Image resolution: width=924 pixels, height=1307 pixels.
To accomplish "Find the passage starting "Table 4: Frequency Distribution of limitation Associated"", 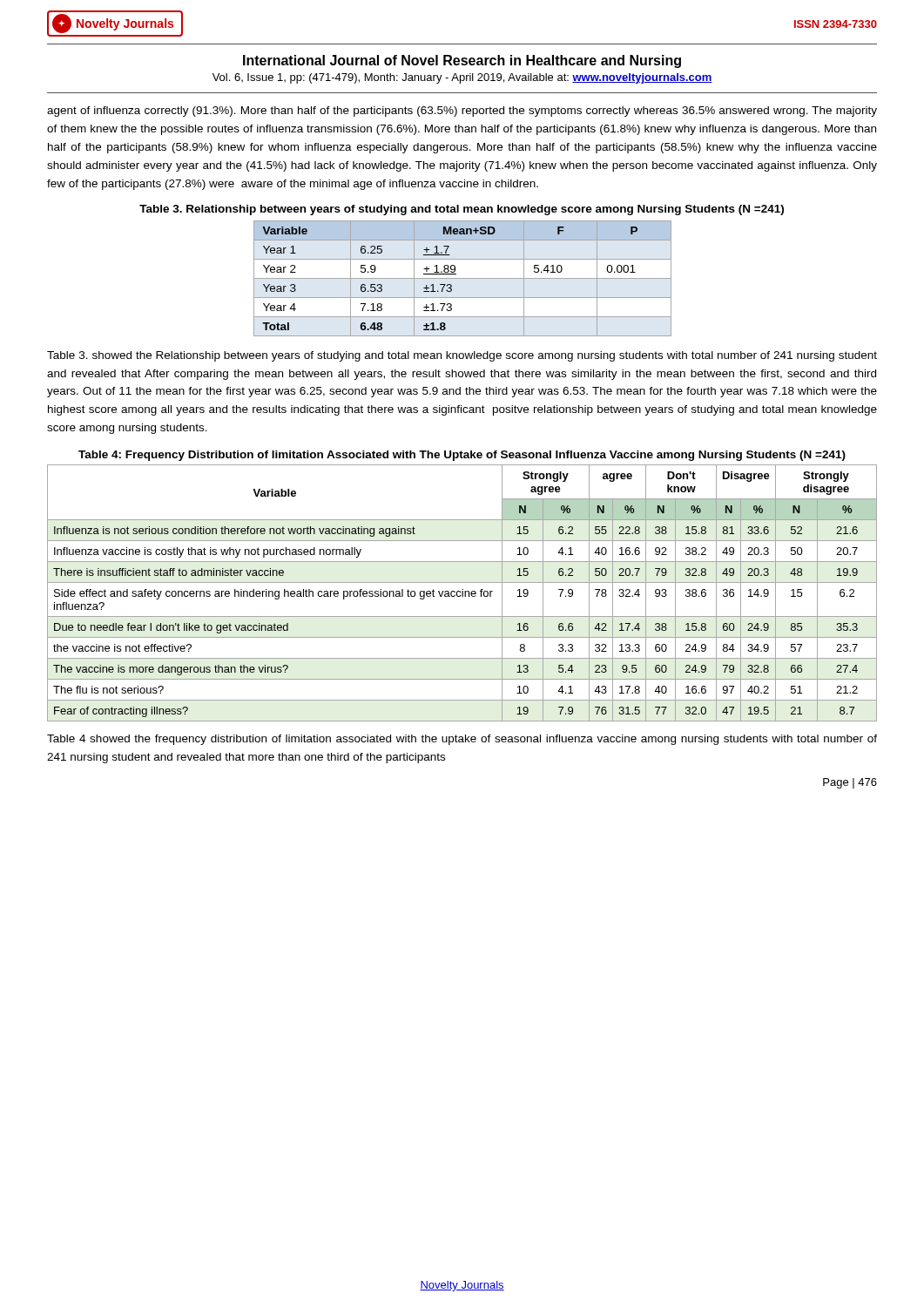I will [462, 455].
